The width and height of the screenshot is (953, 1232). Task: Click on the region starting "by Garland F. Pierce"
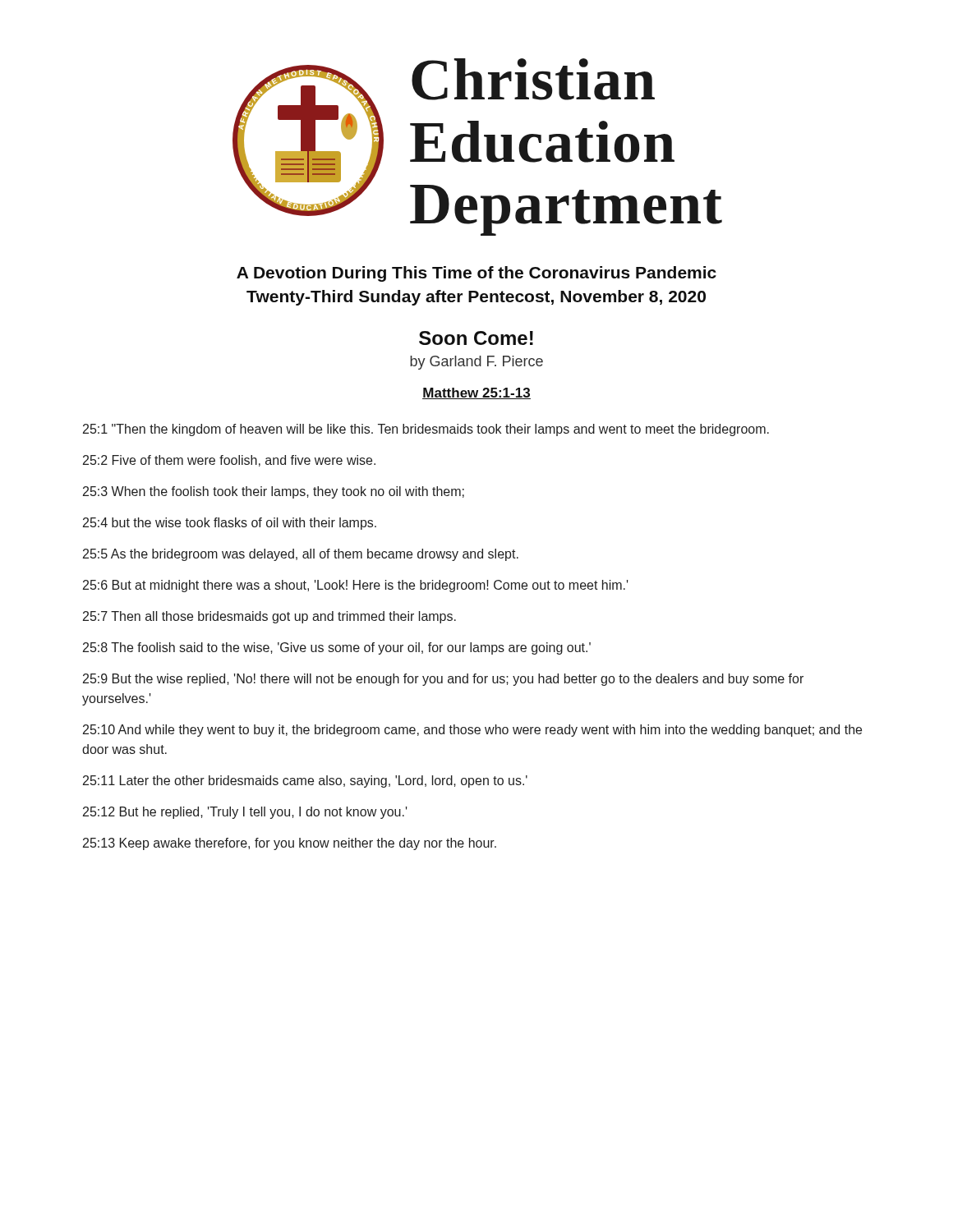point(476,361)
